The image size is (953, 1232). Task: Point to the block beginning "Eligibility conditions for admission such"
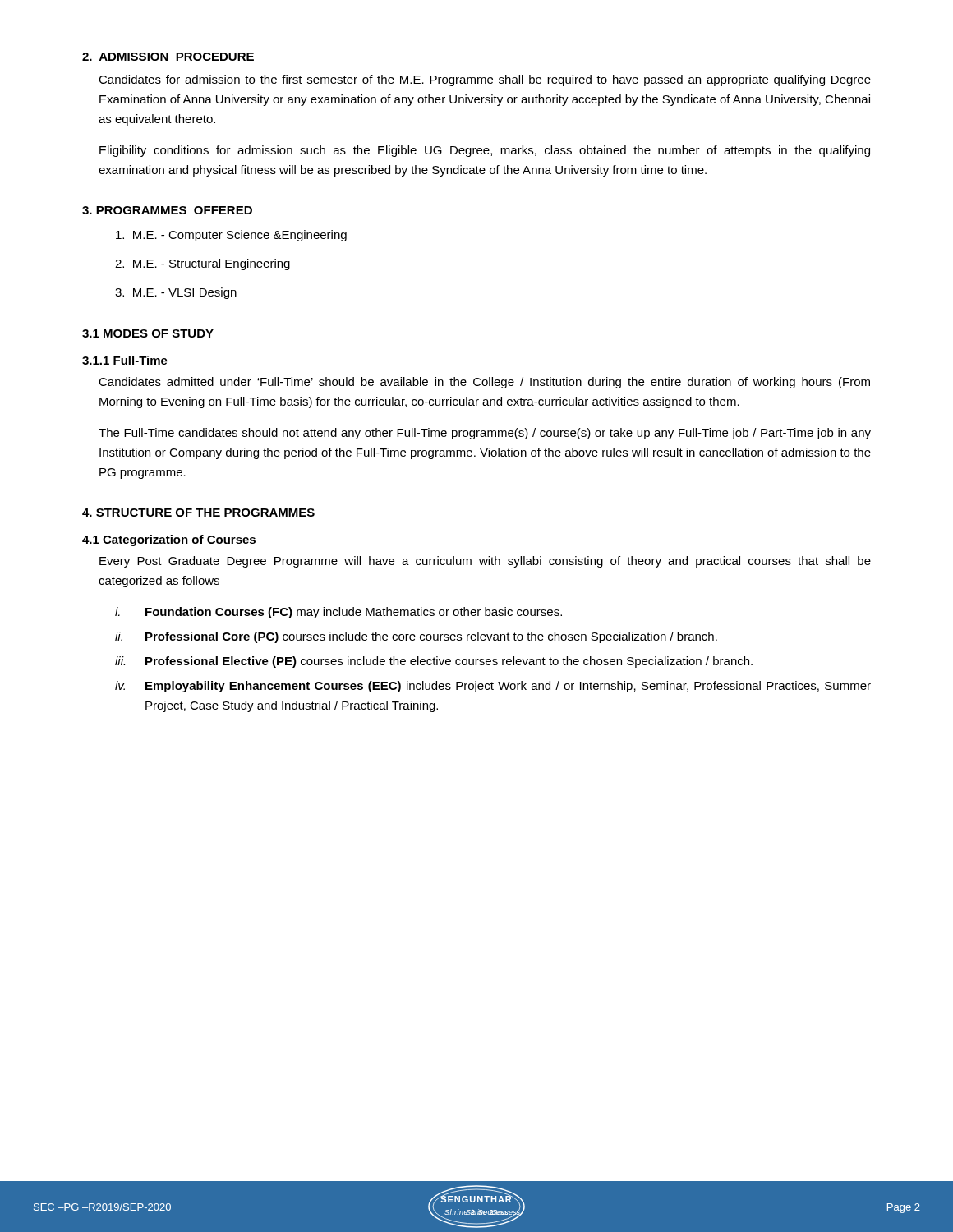[485, 160]
